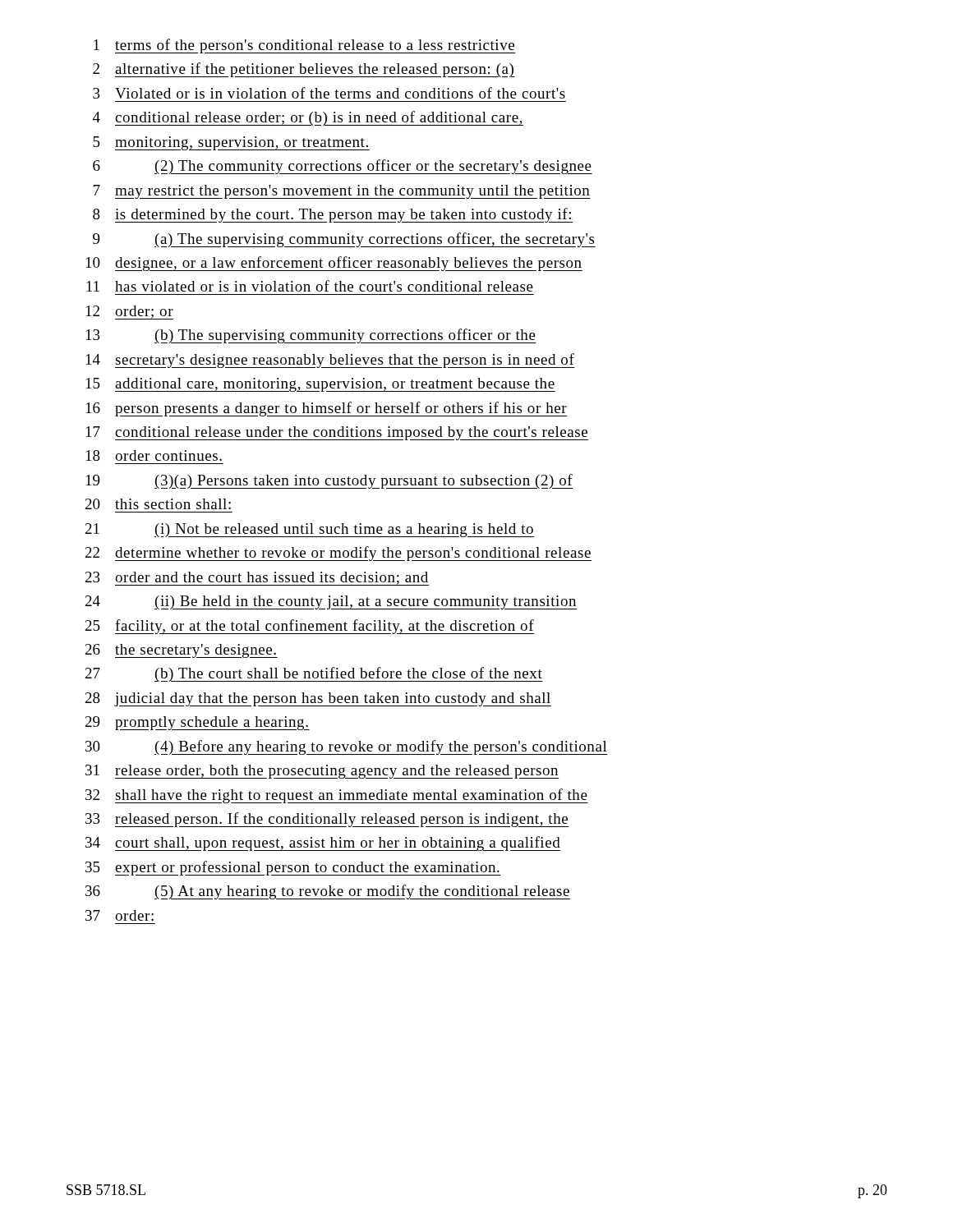The image size is (953, 1232).
Task: Point to the region starting "12 order; or"
Action: click(x=130, y=313)
